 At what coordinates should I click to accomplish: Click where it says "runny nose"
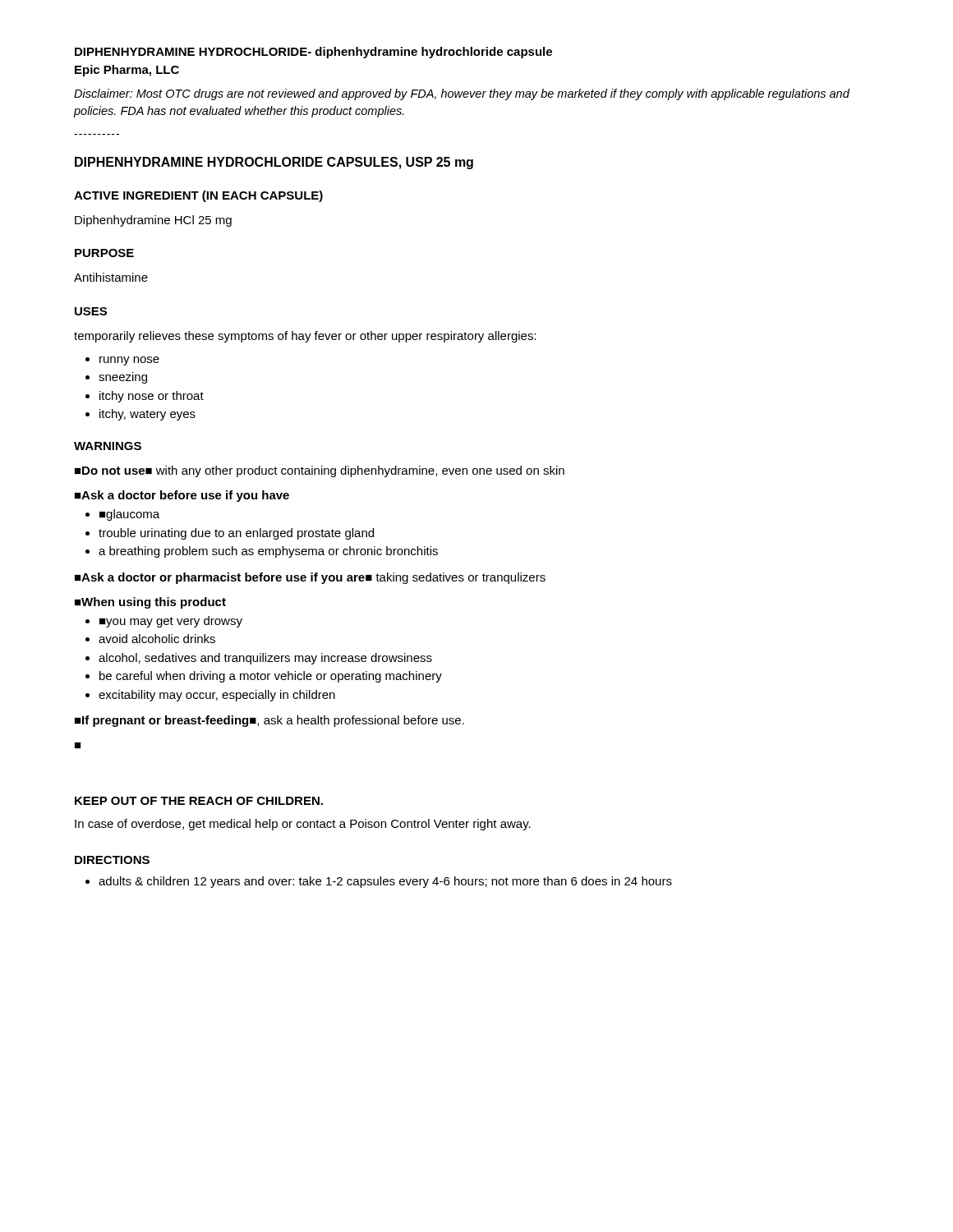click(129, 358)
